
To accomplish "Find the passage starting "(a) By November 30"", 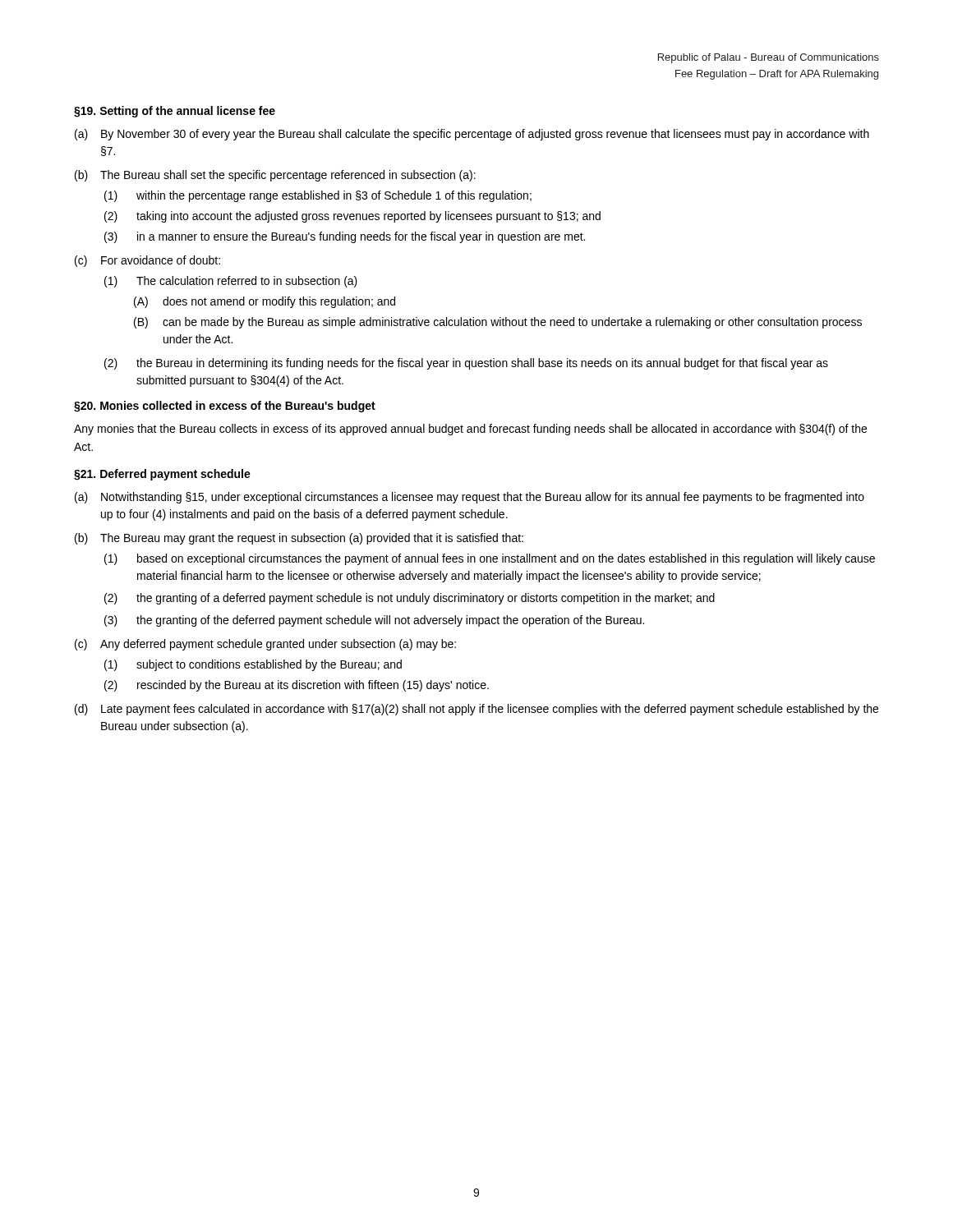I will pos(476,143).
